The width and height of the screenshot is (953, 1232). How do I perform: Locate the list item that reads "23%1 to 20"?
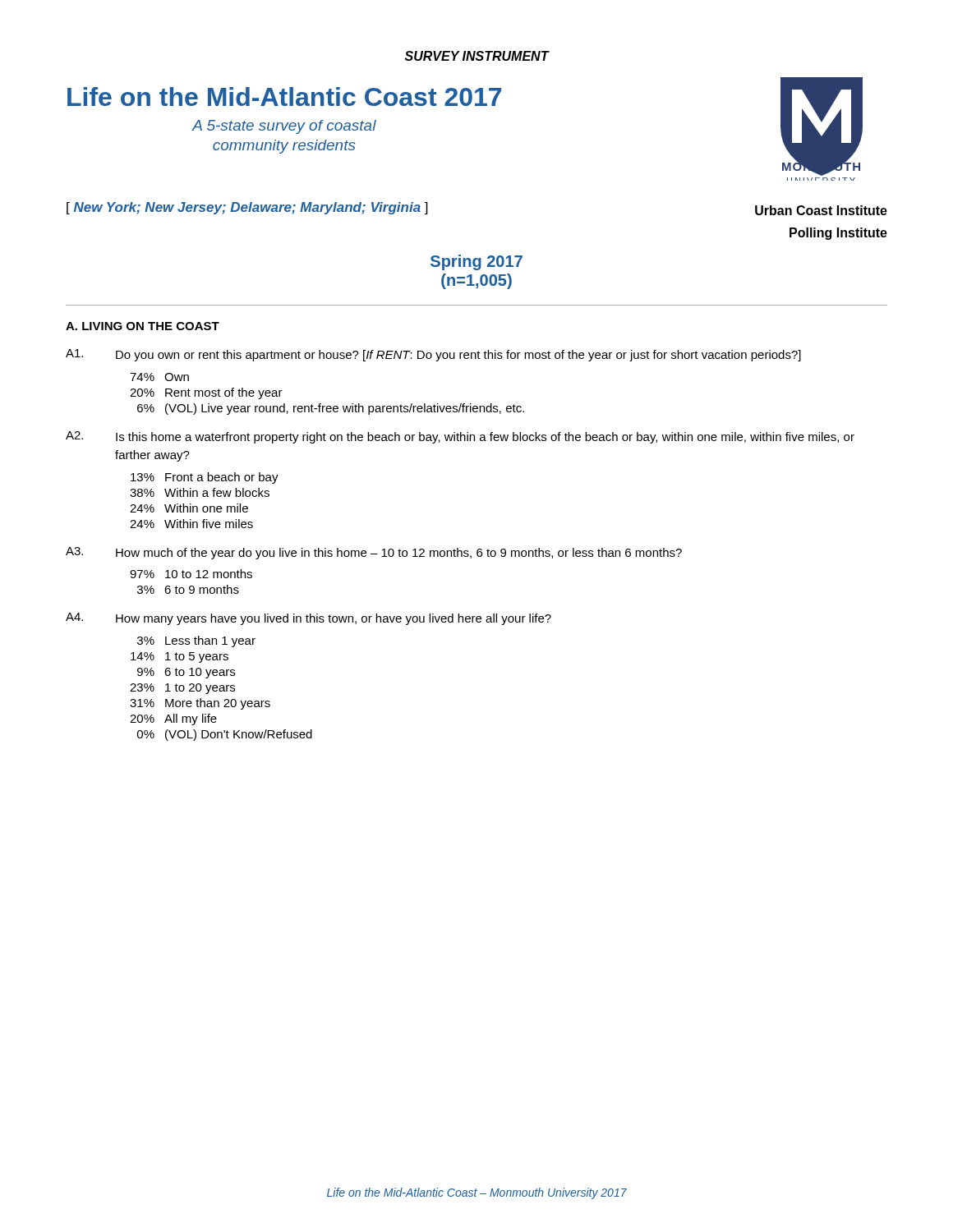pyautogui.click(x=175, y=687)
